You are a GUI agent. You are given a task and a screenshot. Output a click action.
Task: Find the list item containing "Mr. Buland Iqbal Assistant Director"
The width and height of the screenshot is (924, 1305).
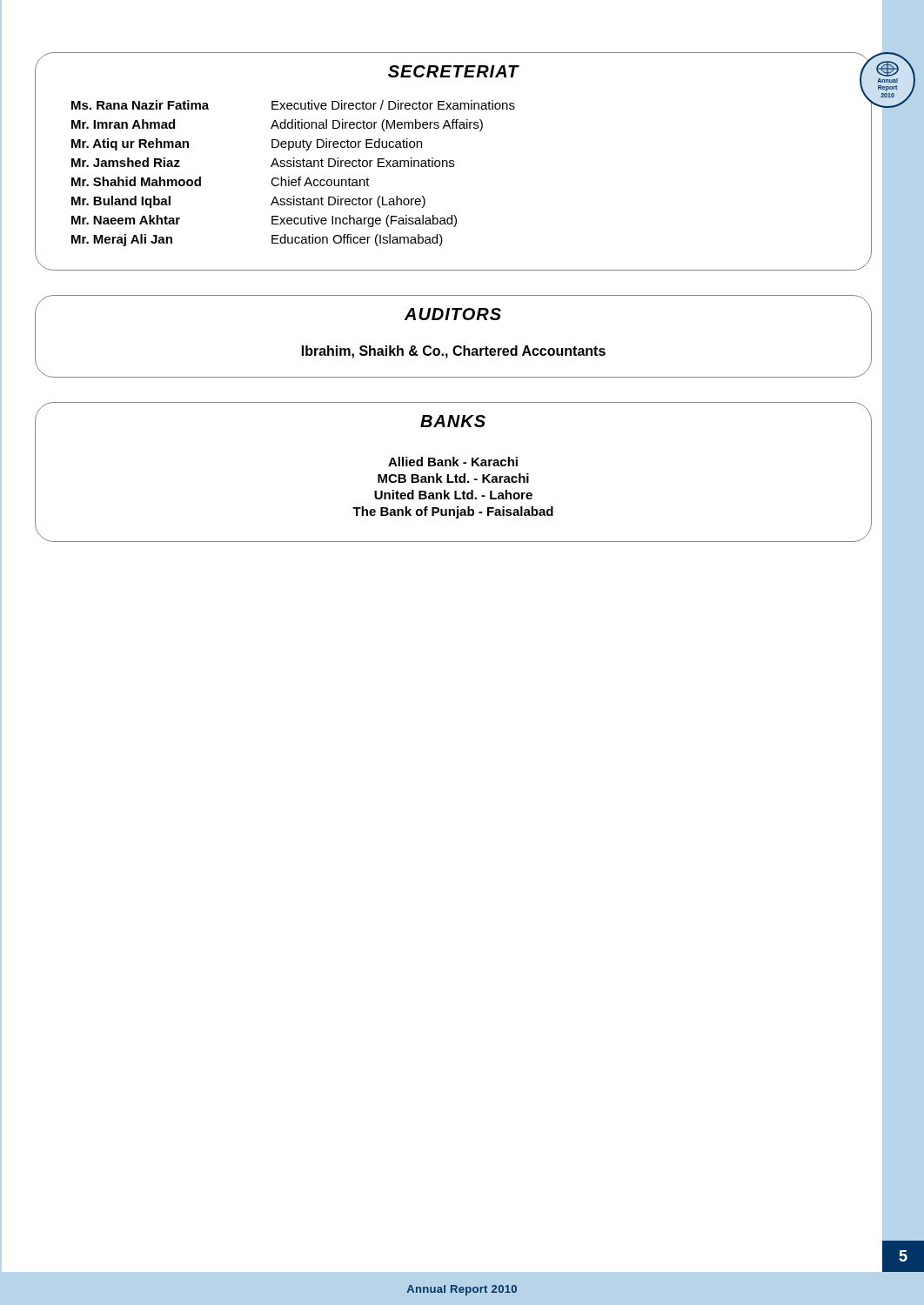tap(121, 201)
